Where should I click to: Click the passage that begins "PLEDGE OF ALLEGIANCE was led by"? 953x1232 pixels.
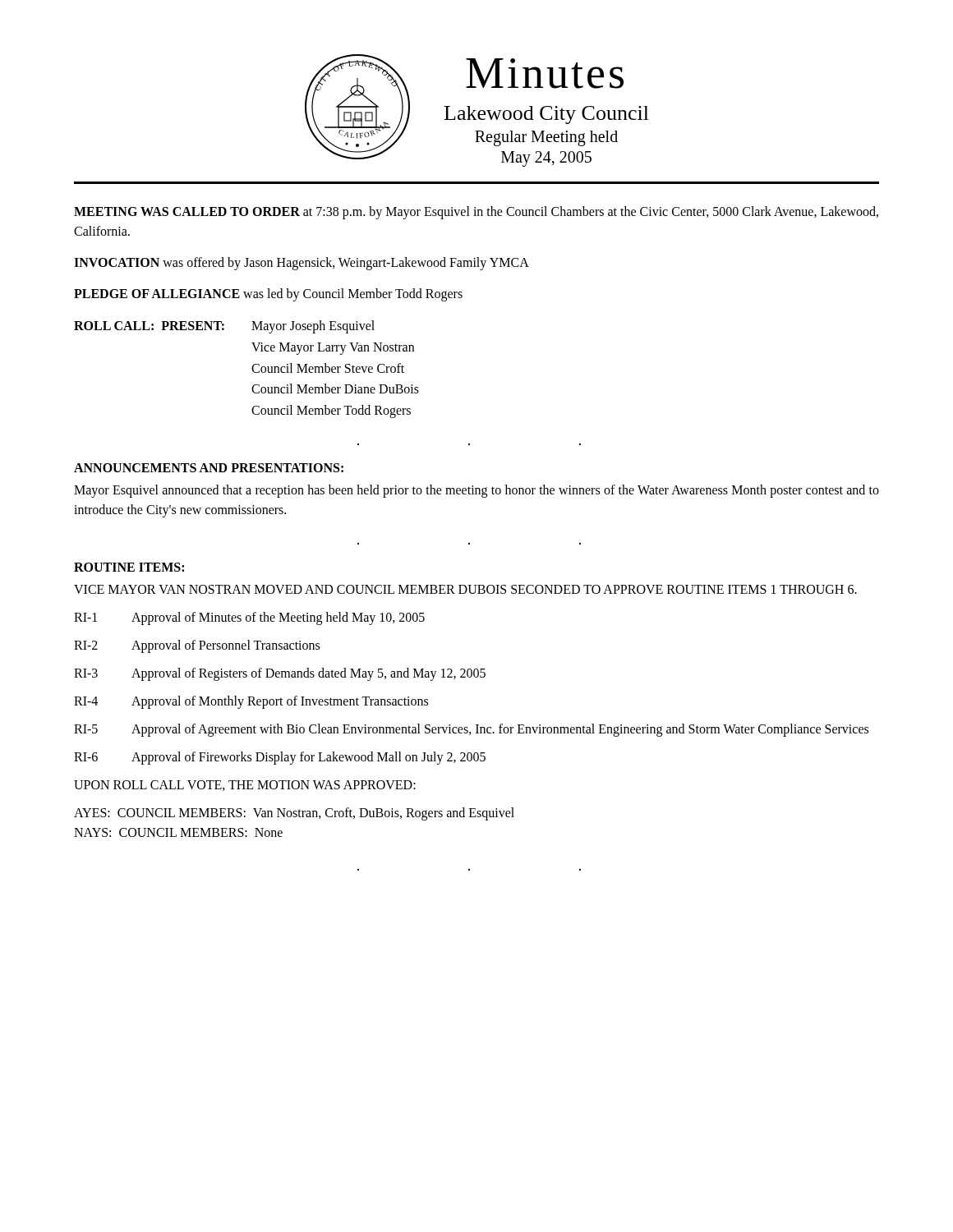coord(268,294)
